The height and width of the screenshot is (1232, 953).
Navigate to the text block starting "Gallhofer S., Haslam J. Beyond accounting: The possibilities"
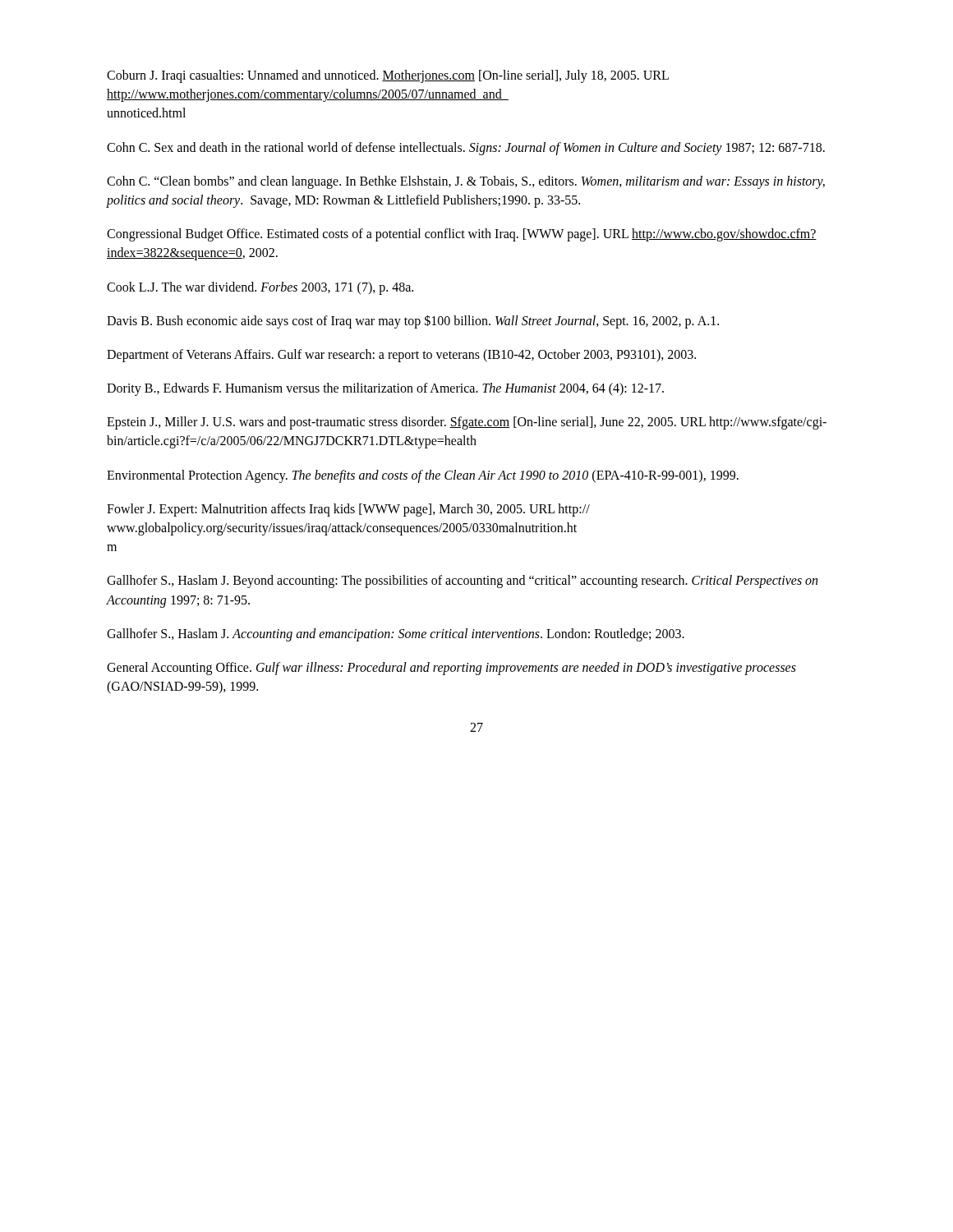463,590
